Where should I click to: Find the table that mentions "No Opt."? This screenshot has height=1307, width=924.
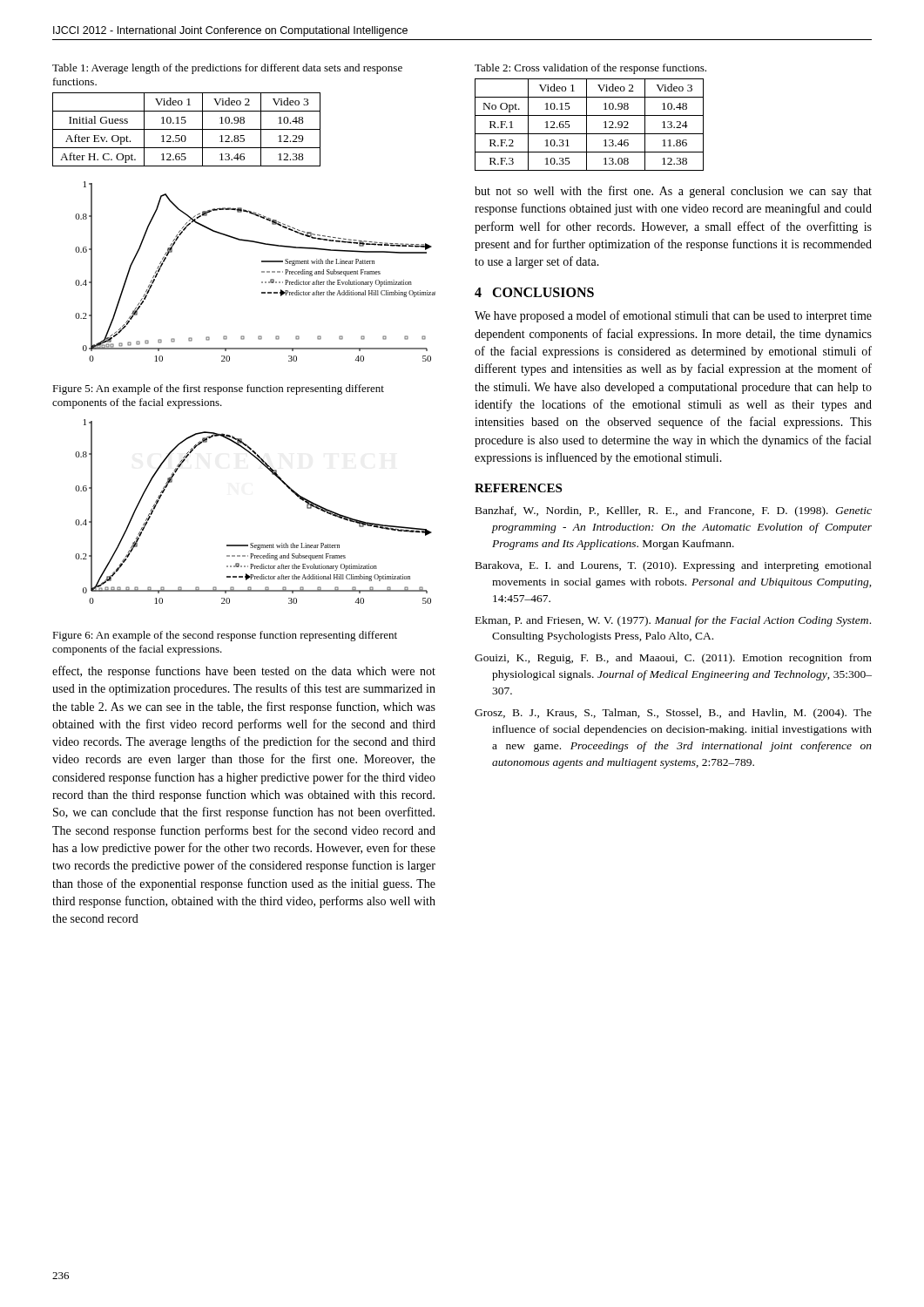click(673, 125)
